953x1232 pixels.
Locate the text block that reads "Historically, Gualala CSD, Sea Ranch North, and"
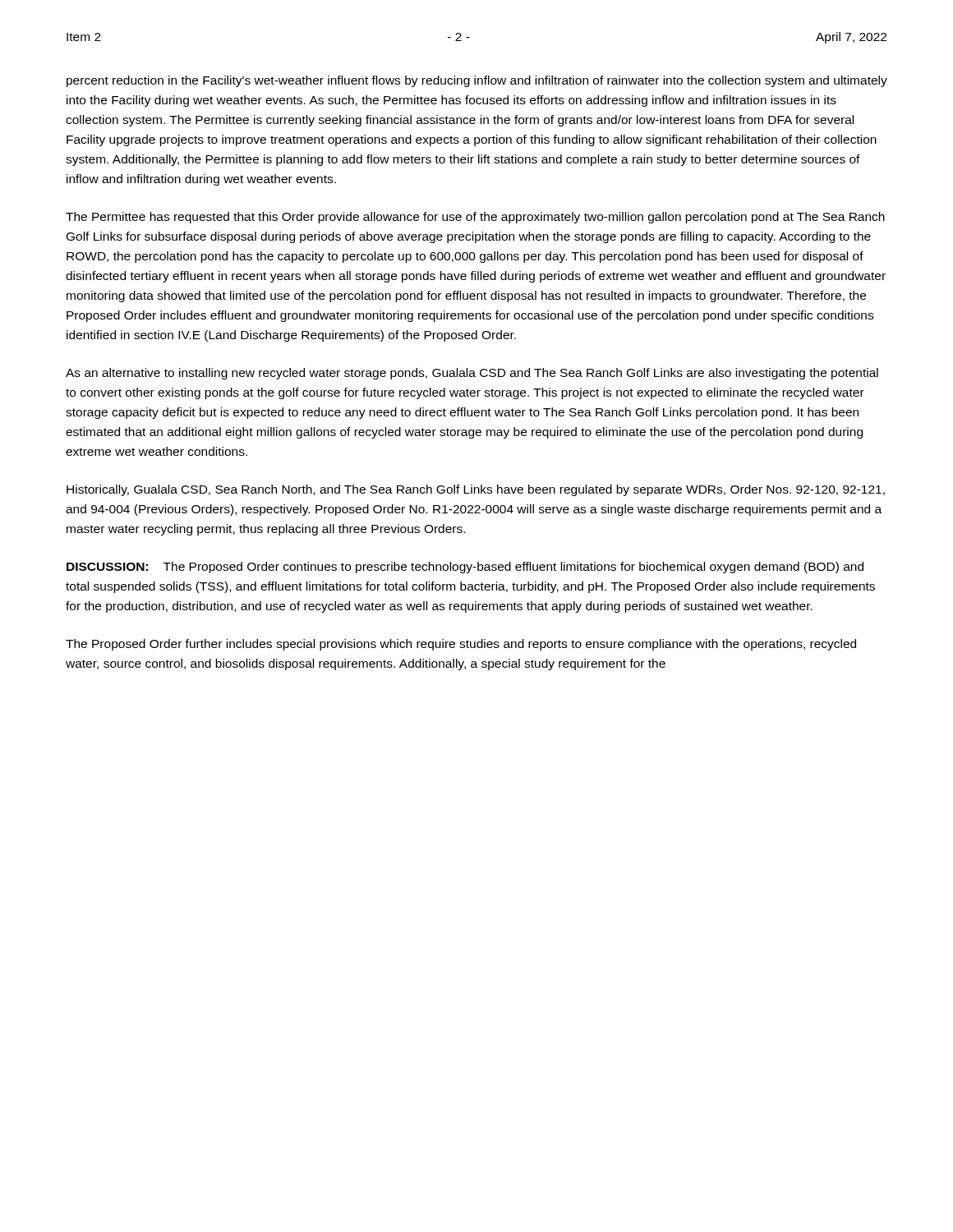[x=476, y=509]
